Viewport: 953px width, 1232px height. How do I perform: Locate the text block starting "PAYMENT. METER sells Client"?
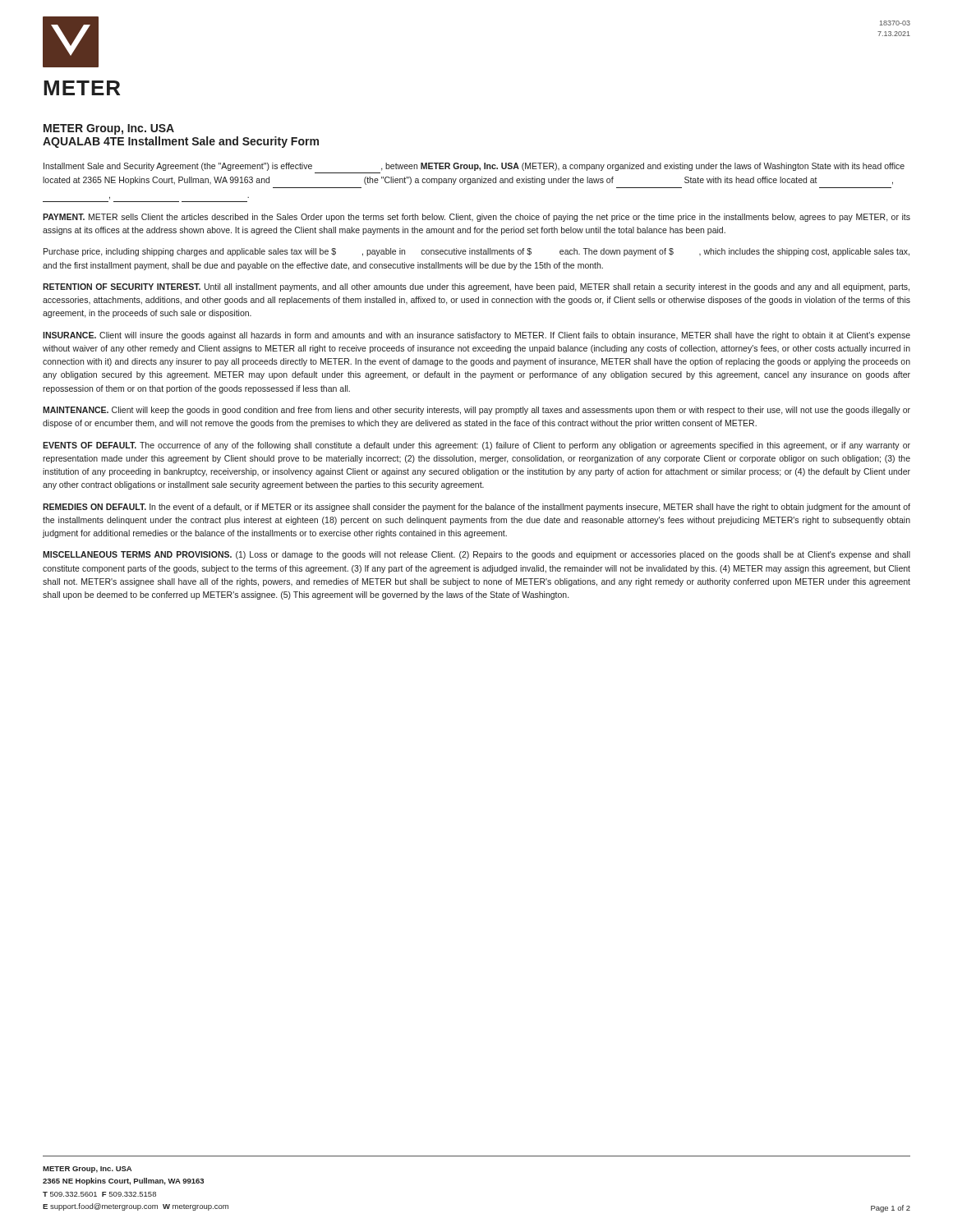(476, 223)
